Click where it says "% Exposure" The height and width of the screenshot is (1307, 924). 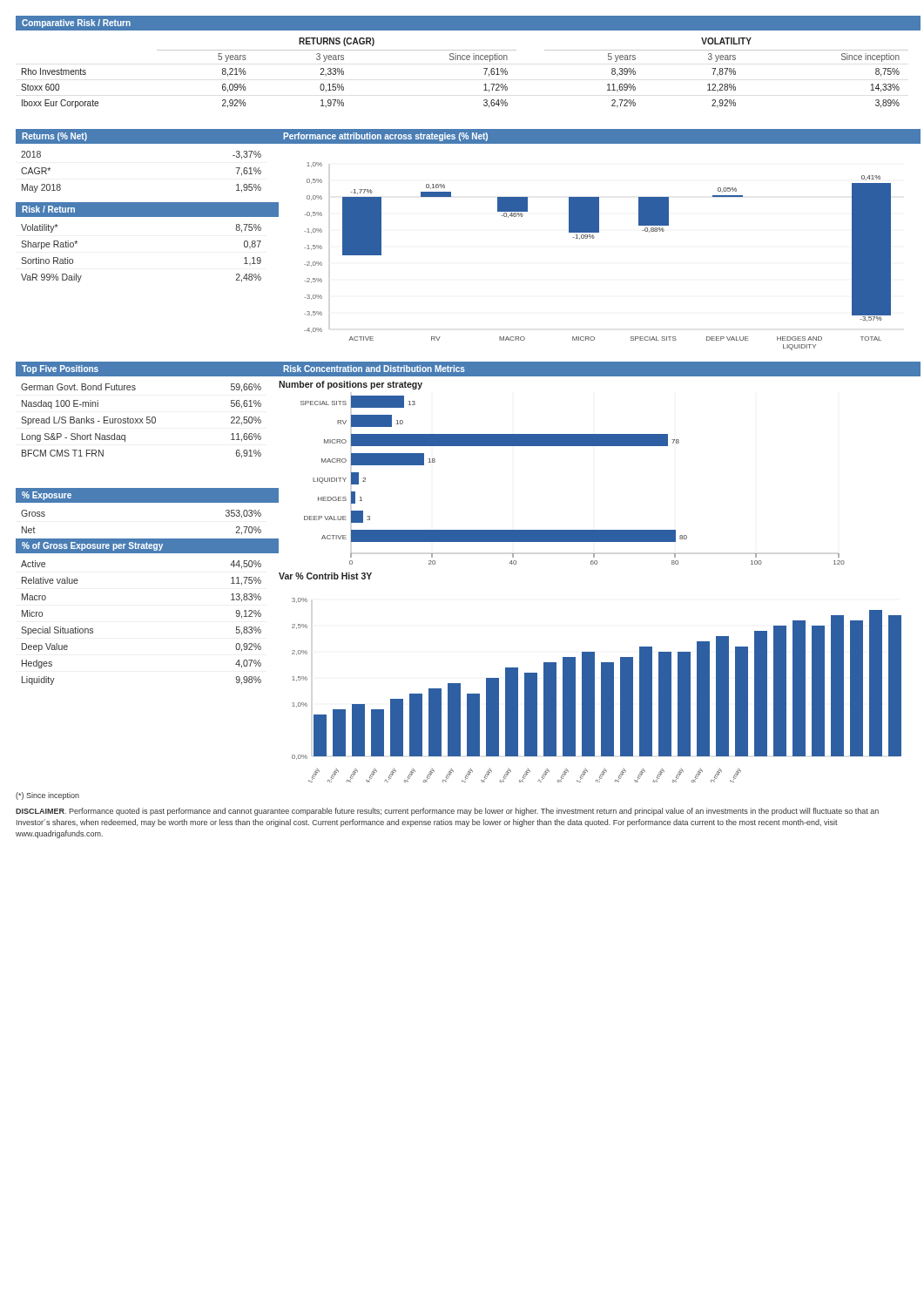point(47,495)
